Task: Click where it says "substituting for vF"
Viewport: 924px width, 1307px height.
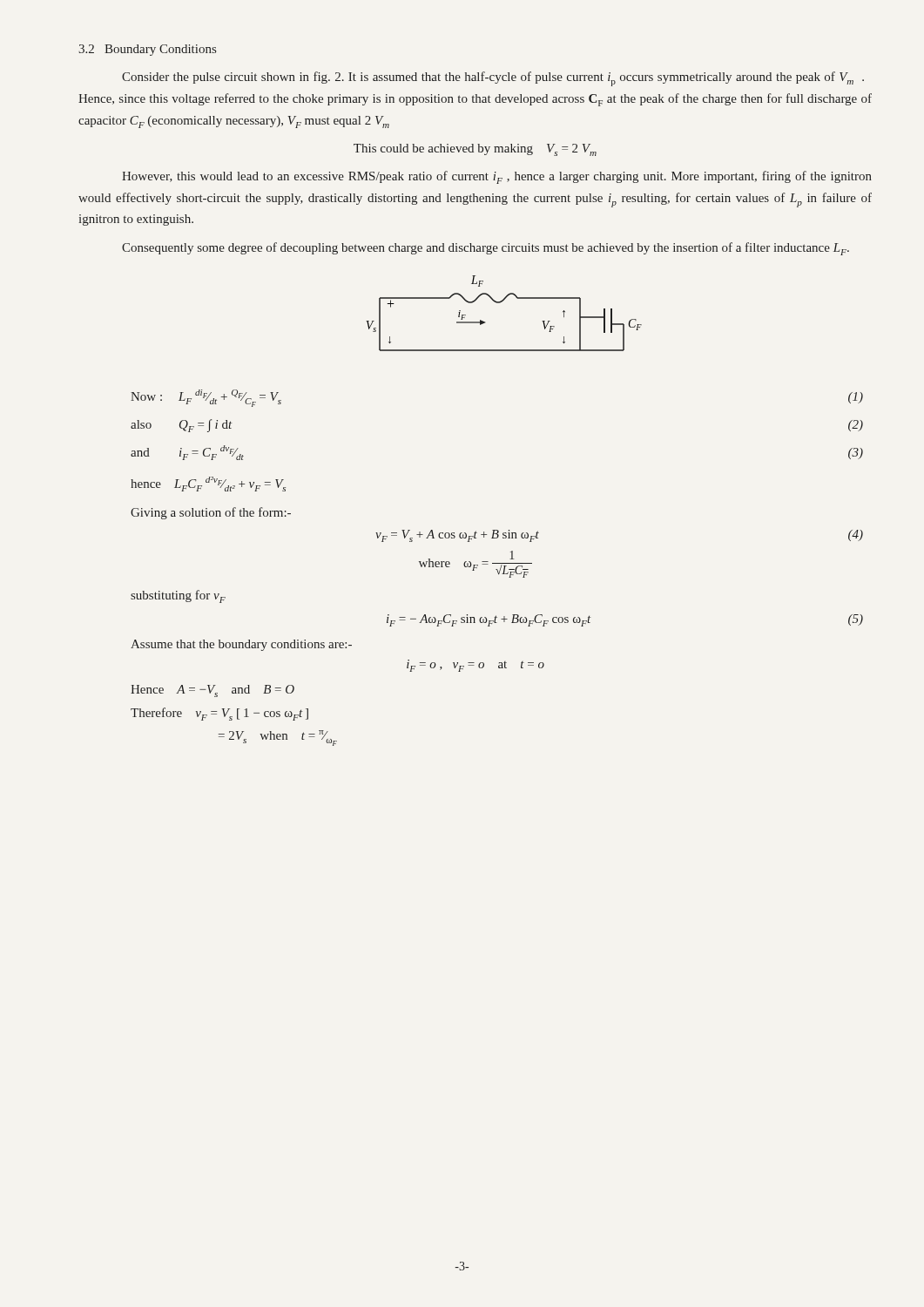Action: (178, 596)
